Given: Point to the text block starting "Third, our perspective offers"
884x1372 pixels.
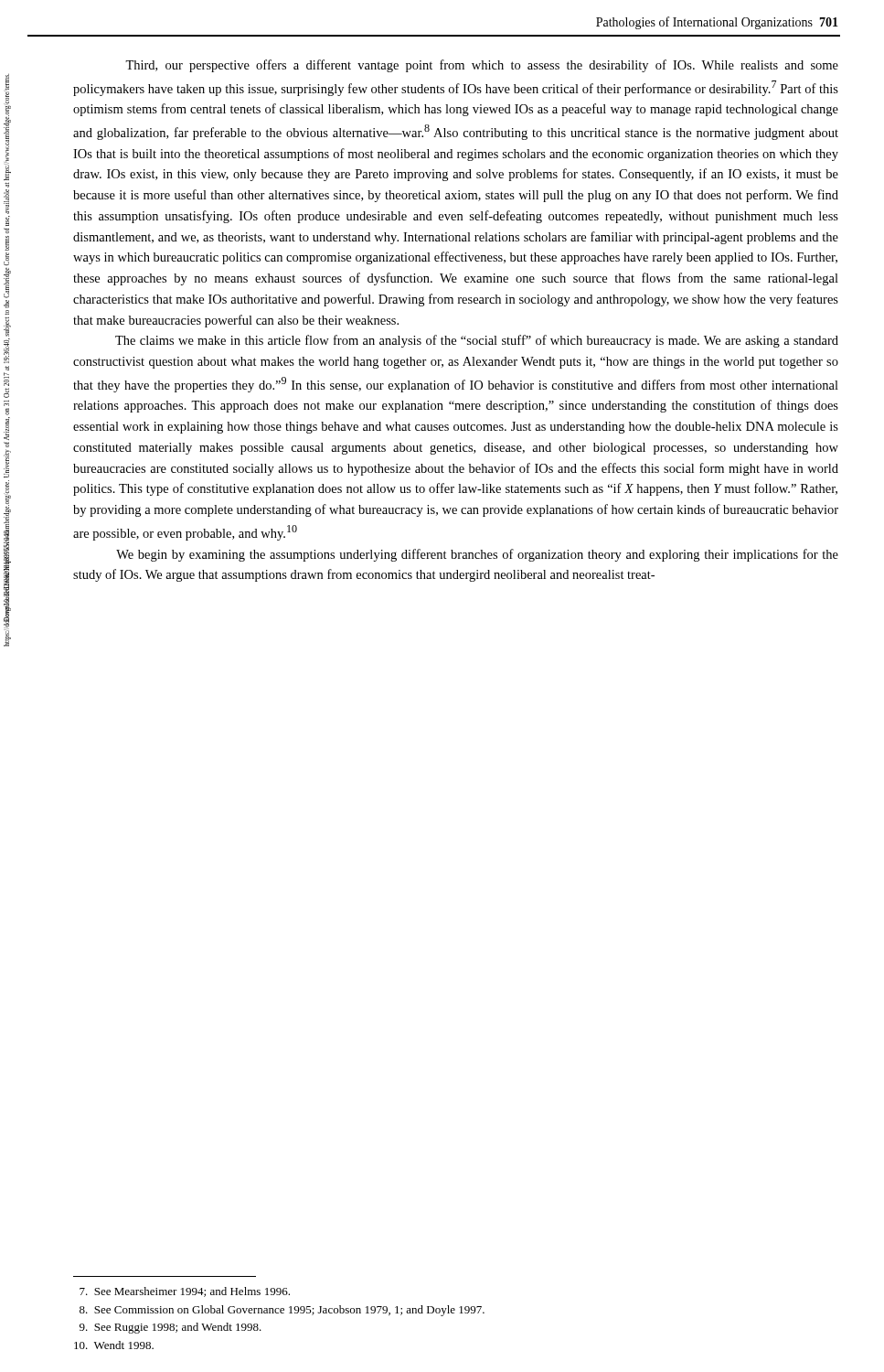Looking at the screenshot, I should coord(456,193).
